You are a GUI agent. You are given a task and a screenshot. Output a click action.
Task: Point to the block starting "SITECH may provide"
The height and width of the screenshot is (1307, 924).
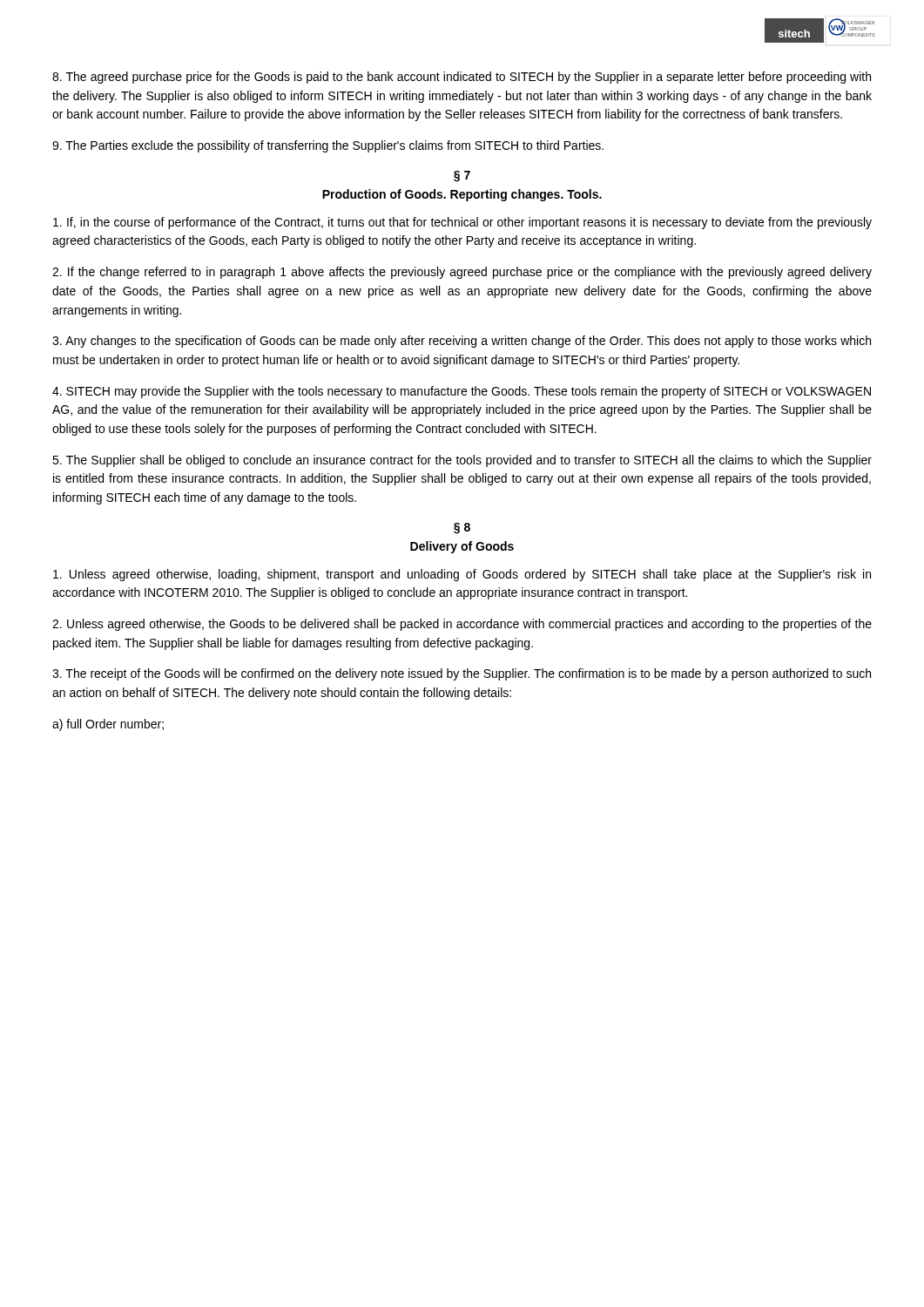pos(462,410)
